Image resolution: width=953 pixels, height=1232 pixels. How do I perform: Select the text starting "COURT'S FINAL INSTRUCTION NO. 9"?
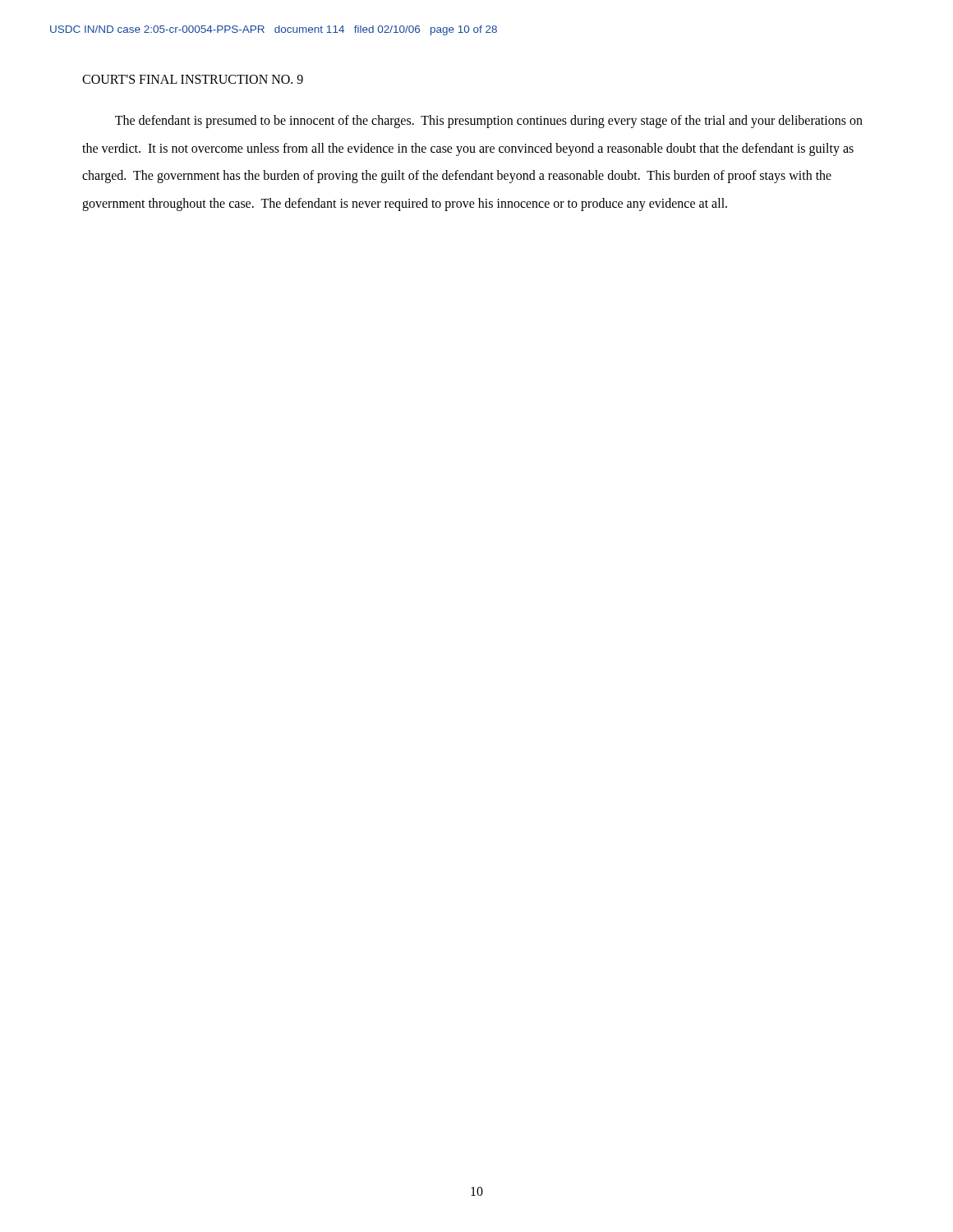click(193, 79)
